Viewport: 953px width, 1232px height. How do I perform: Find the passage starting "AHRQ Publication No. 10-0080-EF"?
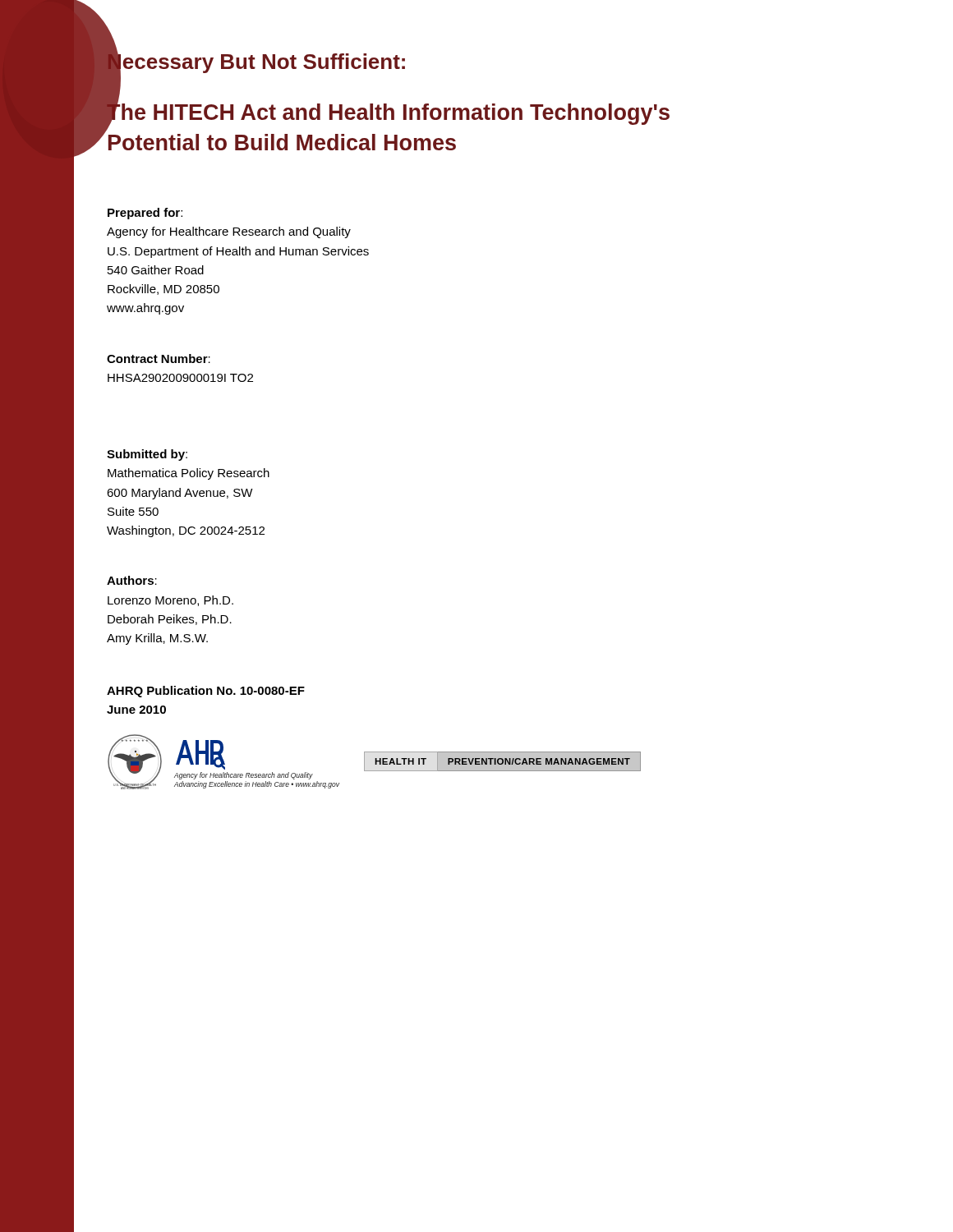206,700
